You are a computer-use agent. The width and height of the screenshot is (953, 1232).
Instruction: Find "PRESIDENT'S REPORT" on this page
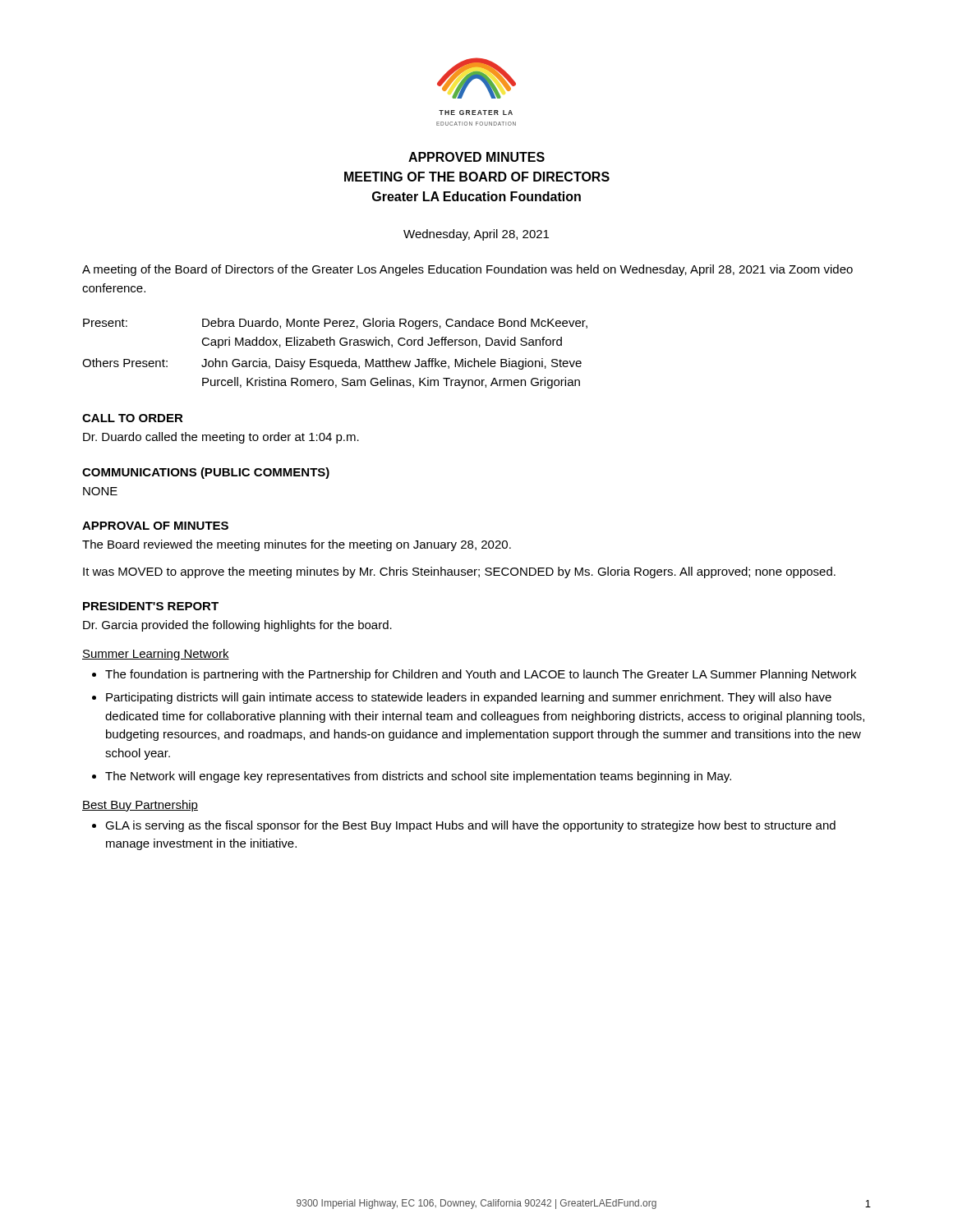pyautogui.click(x=150, y=606)
